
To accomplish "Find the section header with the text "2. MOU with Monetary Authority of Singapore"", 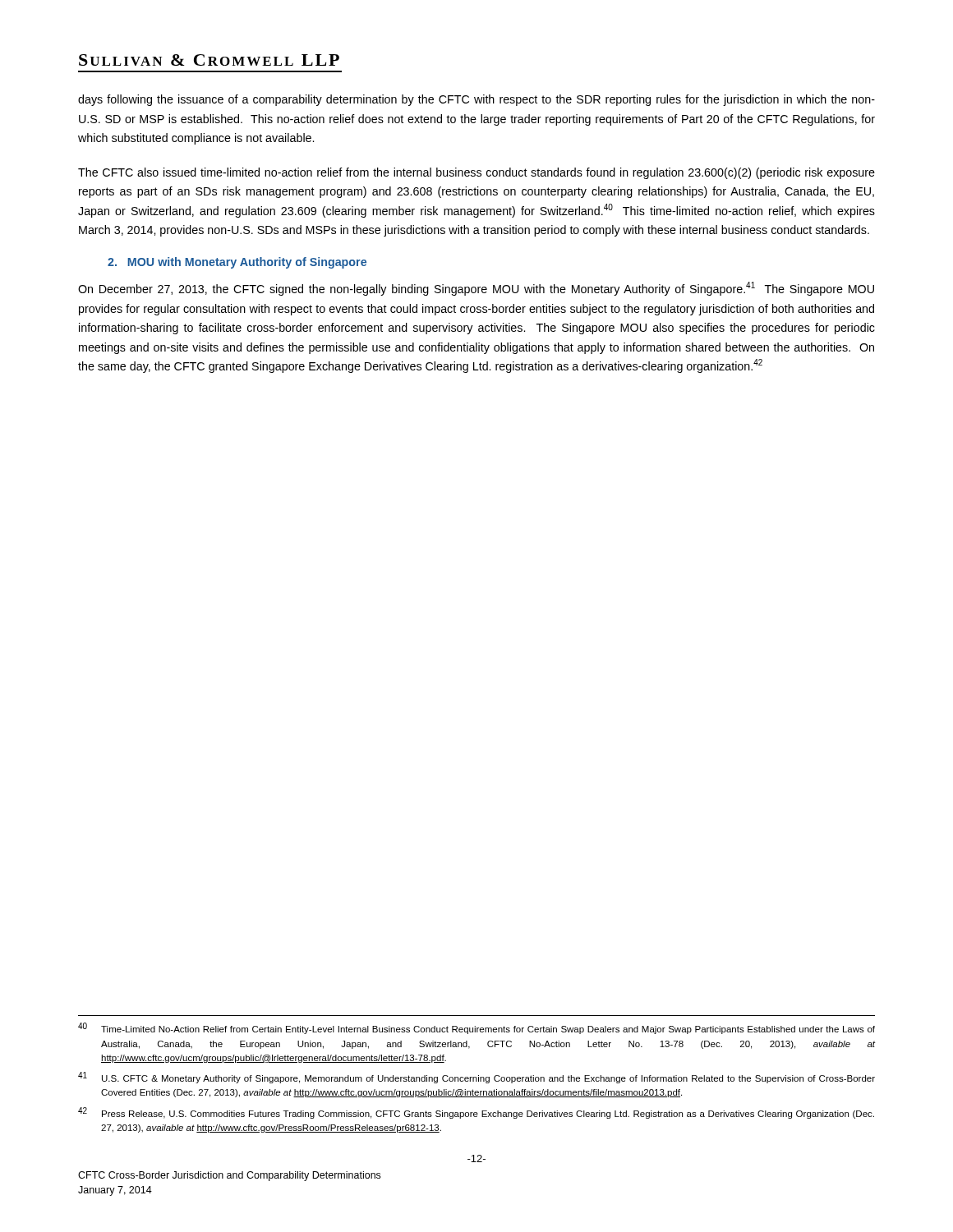I will coord(237,262).
